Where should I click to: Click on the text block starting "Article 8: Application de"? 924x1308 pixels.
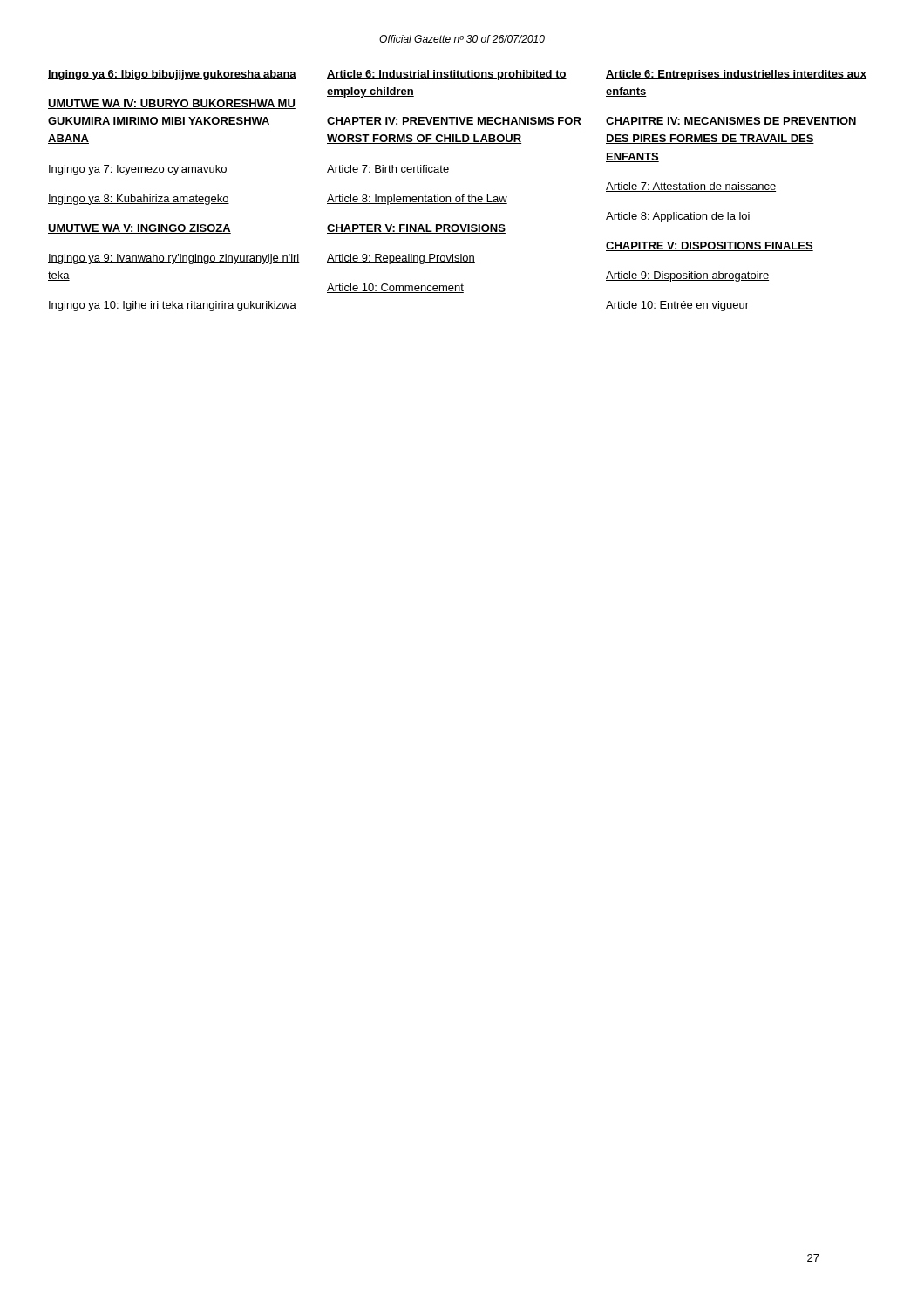coord(678,216)
